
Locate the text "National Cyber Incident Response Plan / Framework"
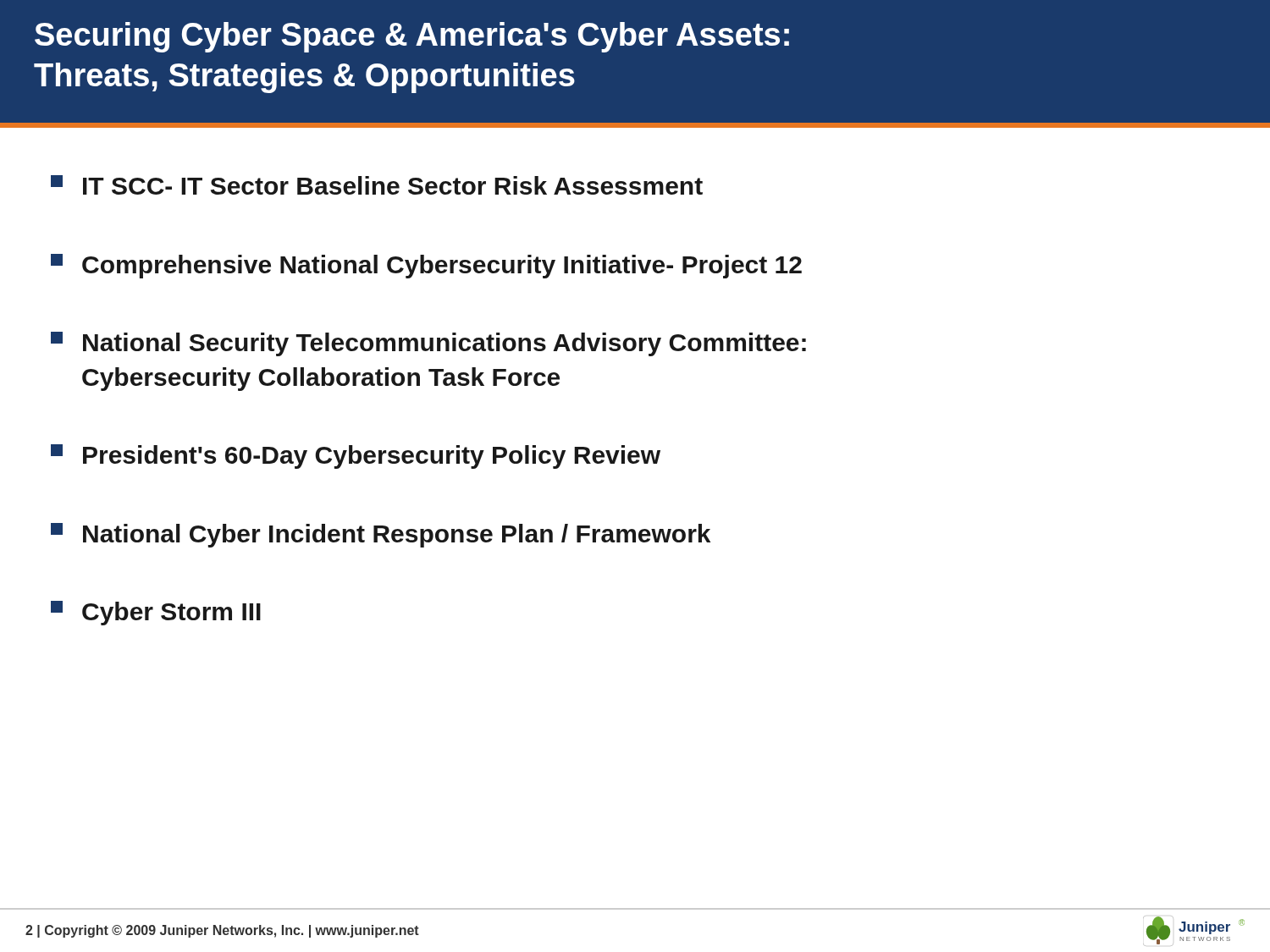(381, 534)
